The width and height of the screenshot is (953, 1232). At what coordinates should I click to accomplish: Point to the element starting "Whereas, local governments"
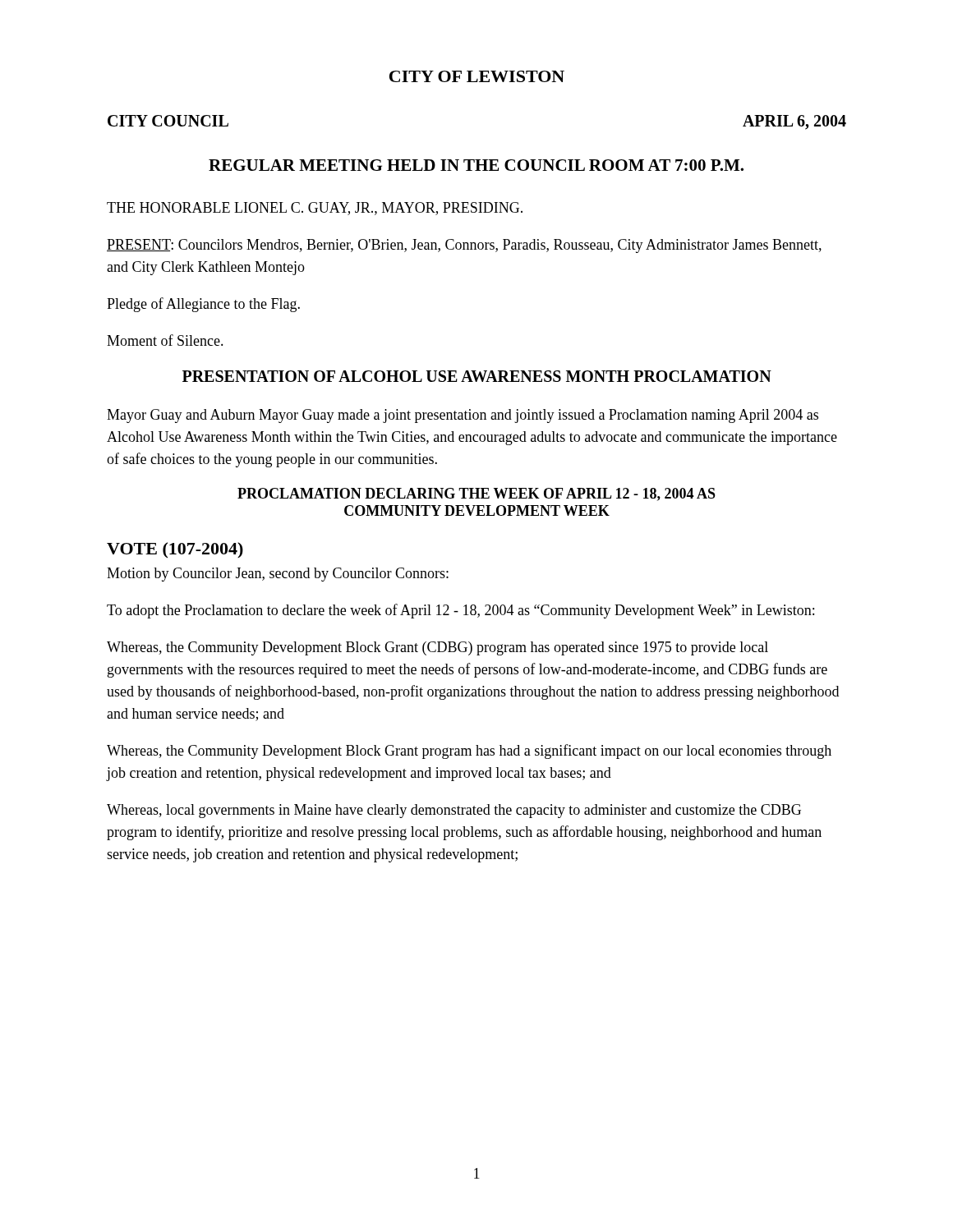pyautogui.click(x=476, y=832)
